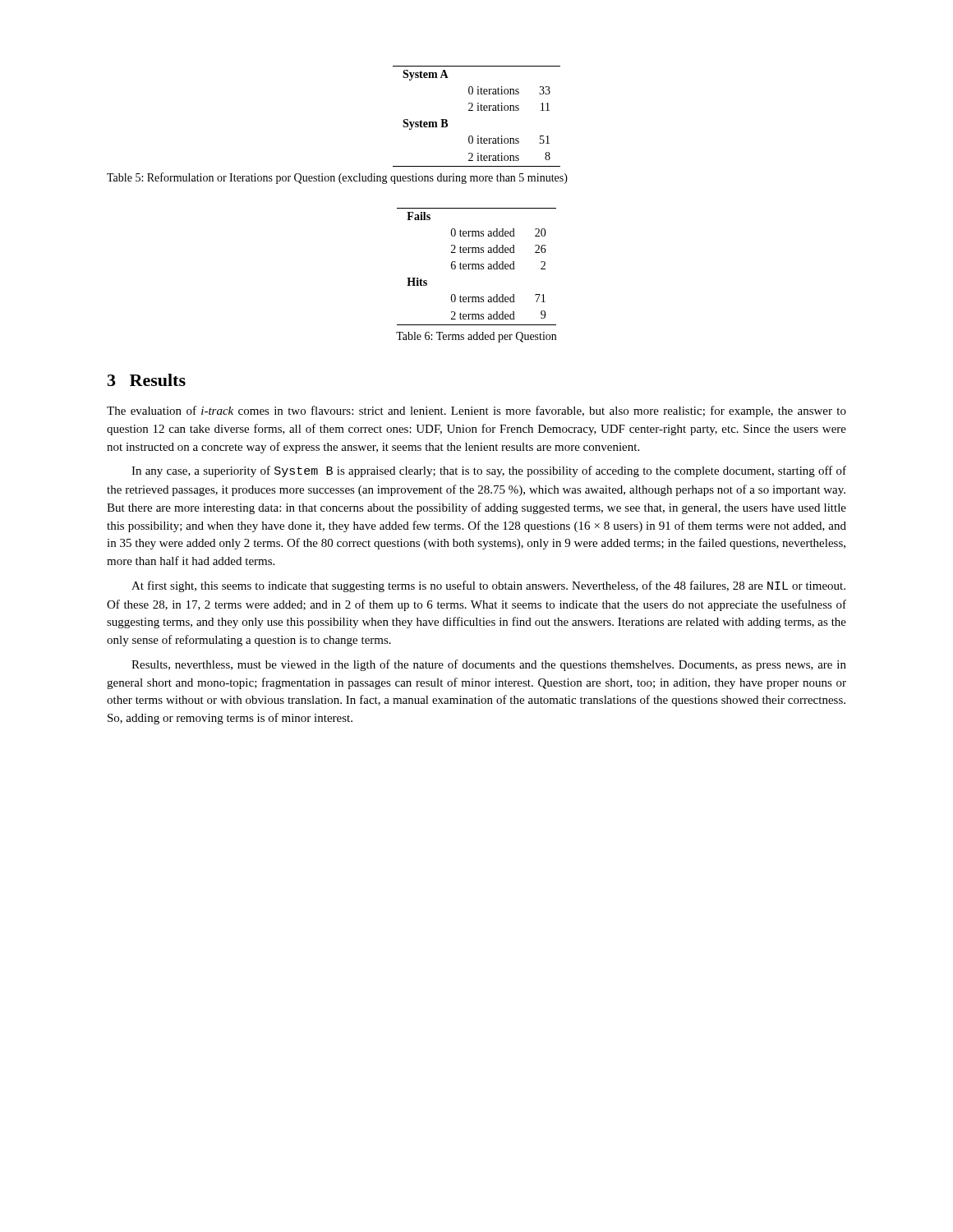Find the region starting "At first sight, this seems to indicate that"
Image resolution: width=953 pixels, height=1232 pixels.
point(476,613)
